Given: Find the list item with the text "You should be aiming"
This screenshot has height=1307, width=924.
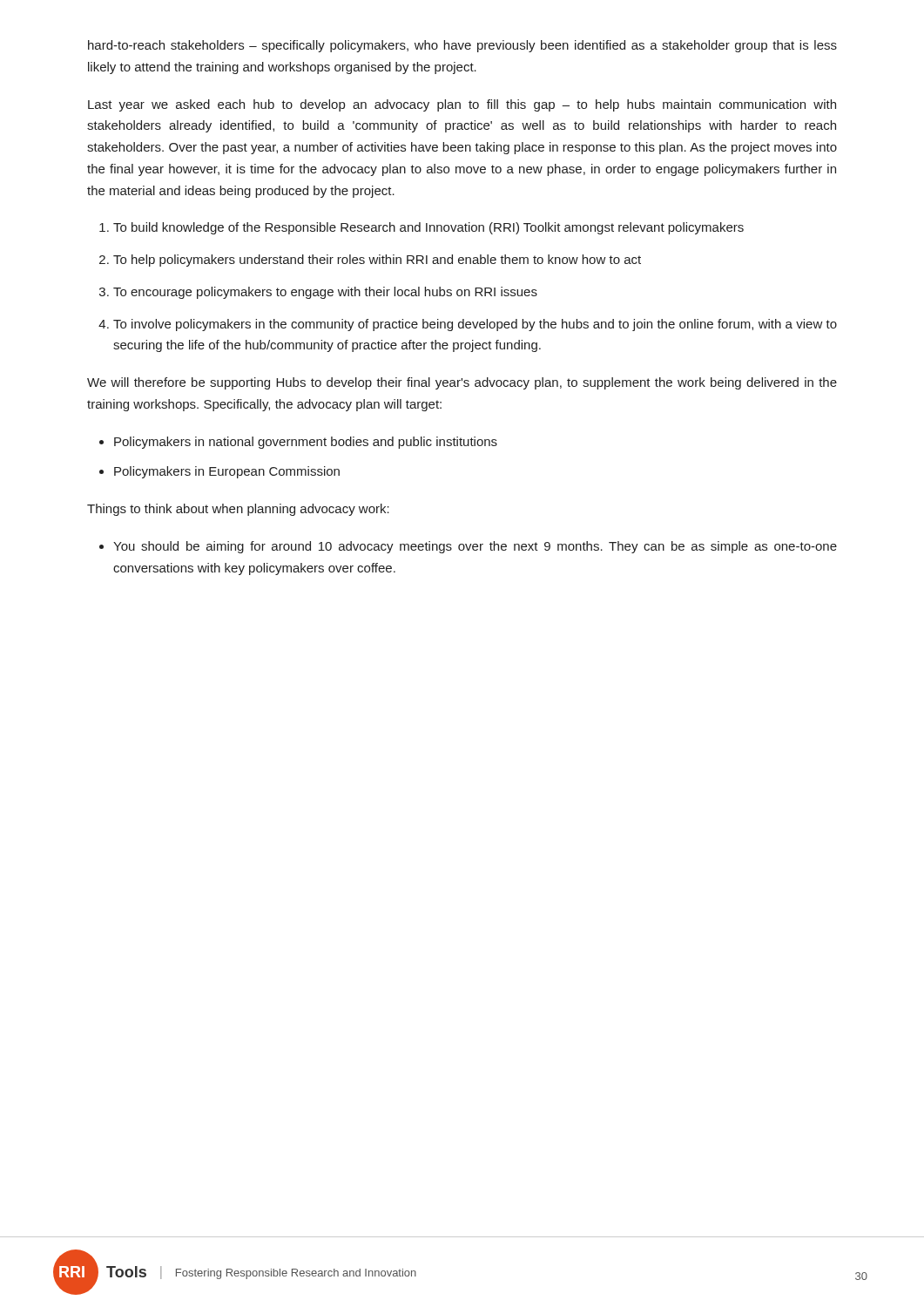Looking at the screenshot, I should click(x=475, y=557).
